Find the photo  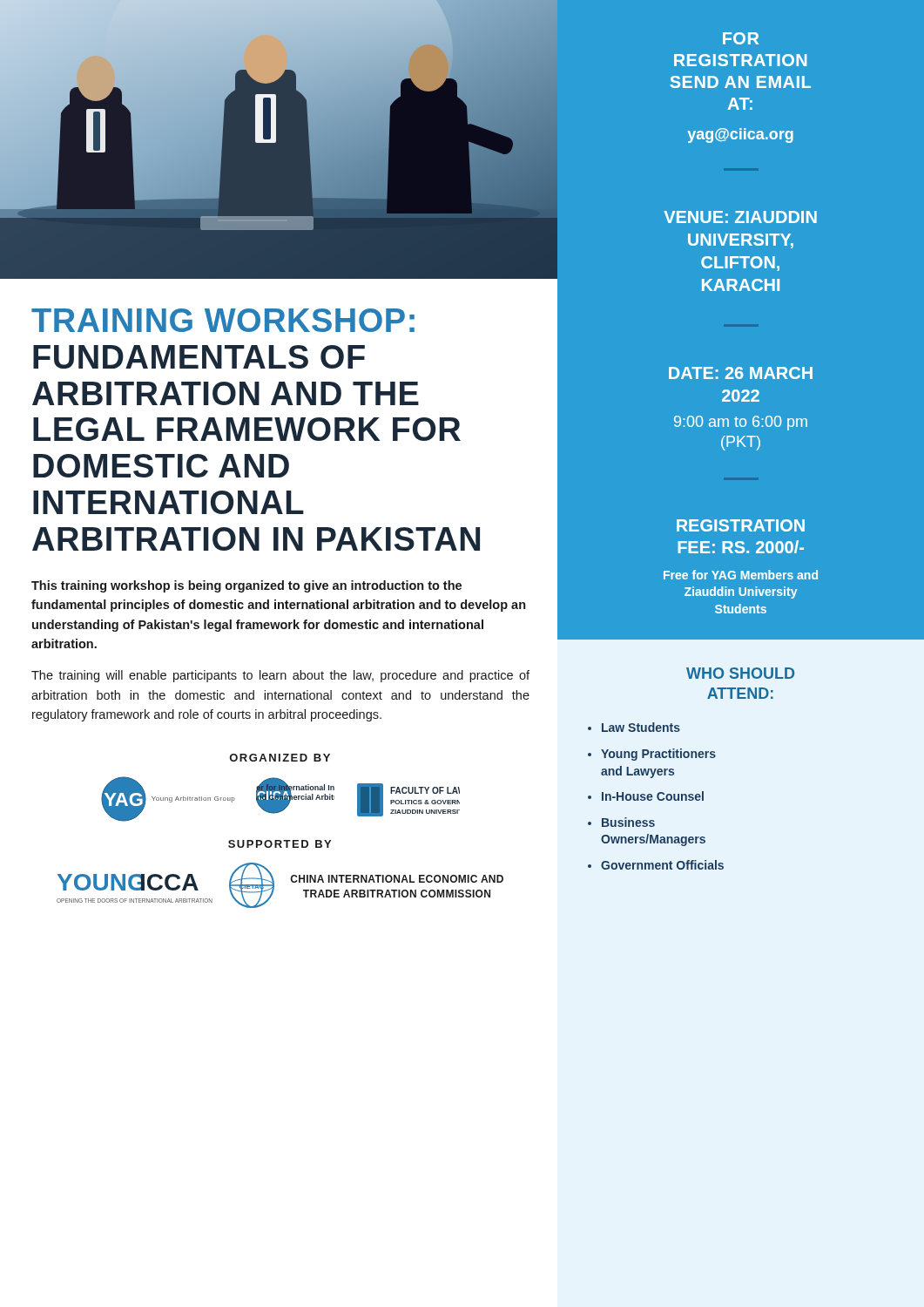[279, 139]
